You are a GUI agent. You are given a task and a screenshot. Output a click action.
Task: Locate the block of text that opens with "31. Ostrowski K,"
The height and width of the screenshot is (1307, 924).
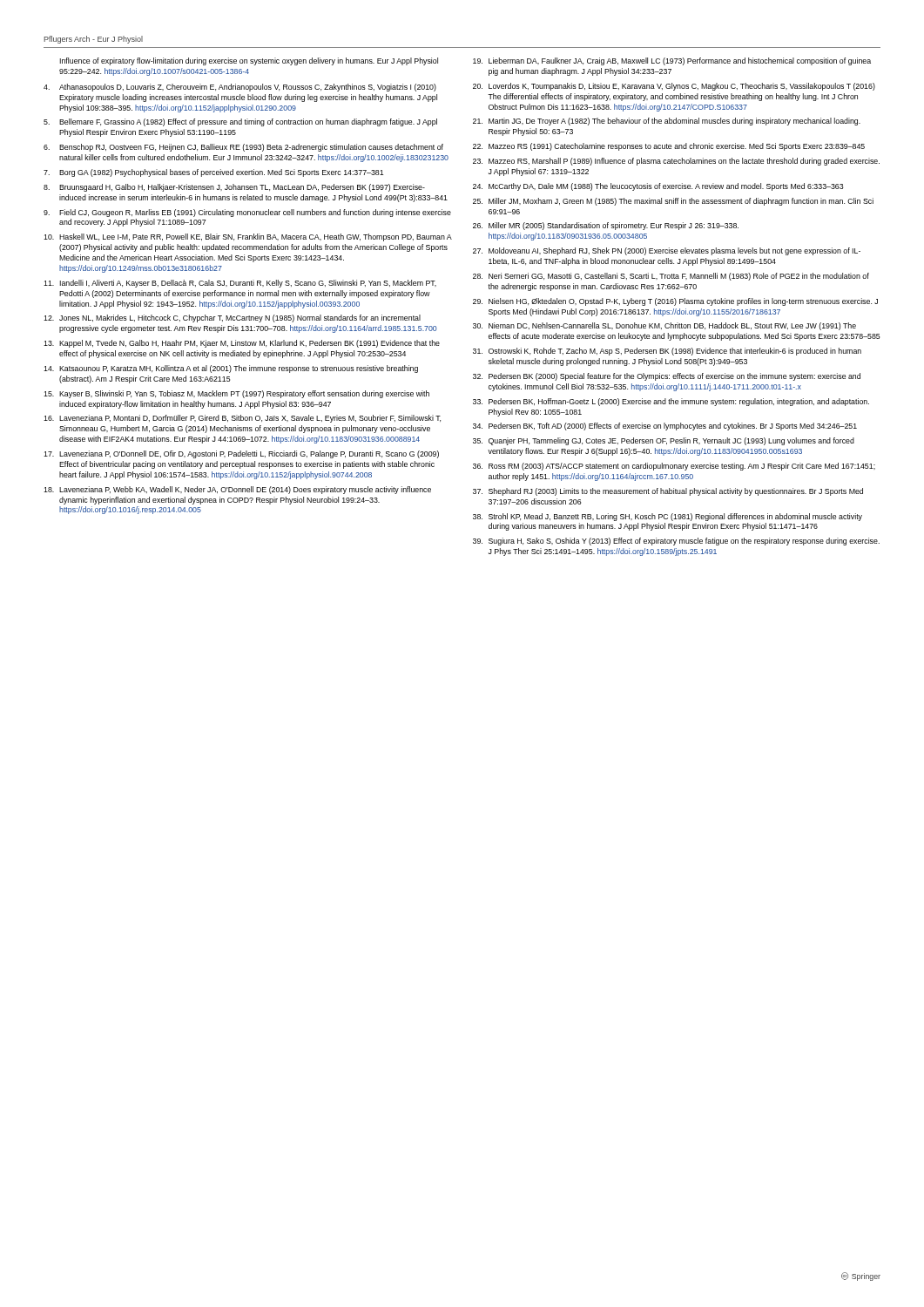click(676, 357)
